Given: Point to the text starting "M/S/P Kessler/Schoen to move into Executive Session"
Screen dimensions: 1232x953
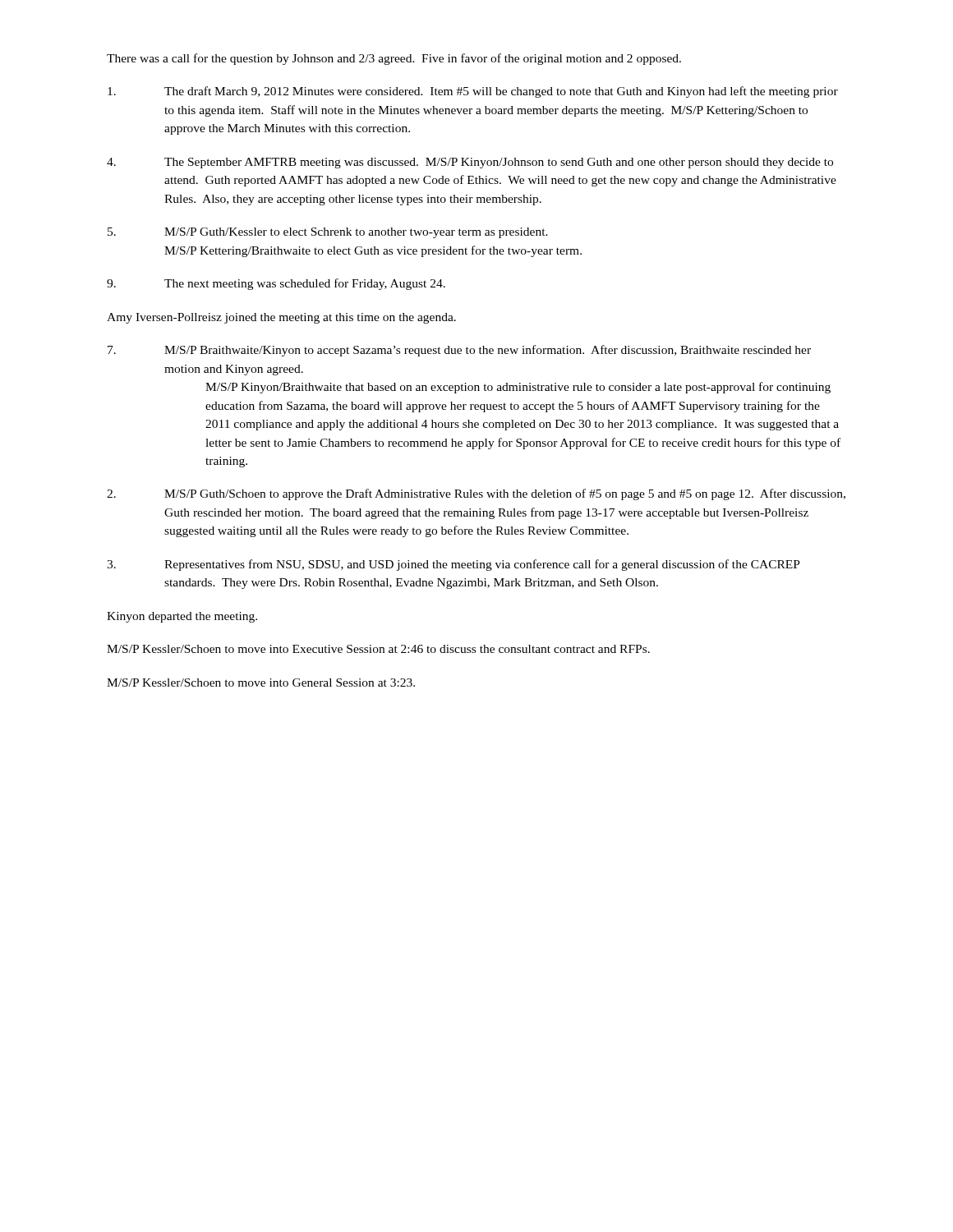Looking at the screenshot, I should click(x=379, y=649).
